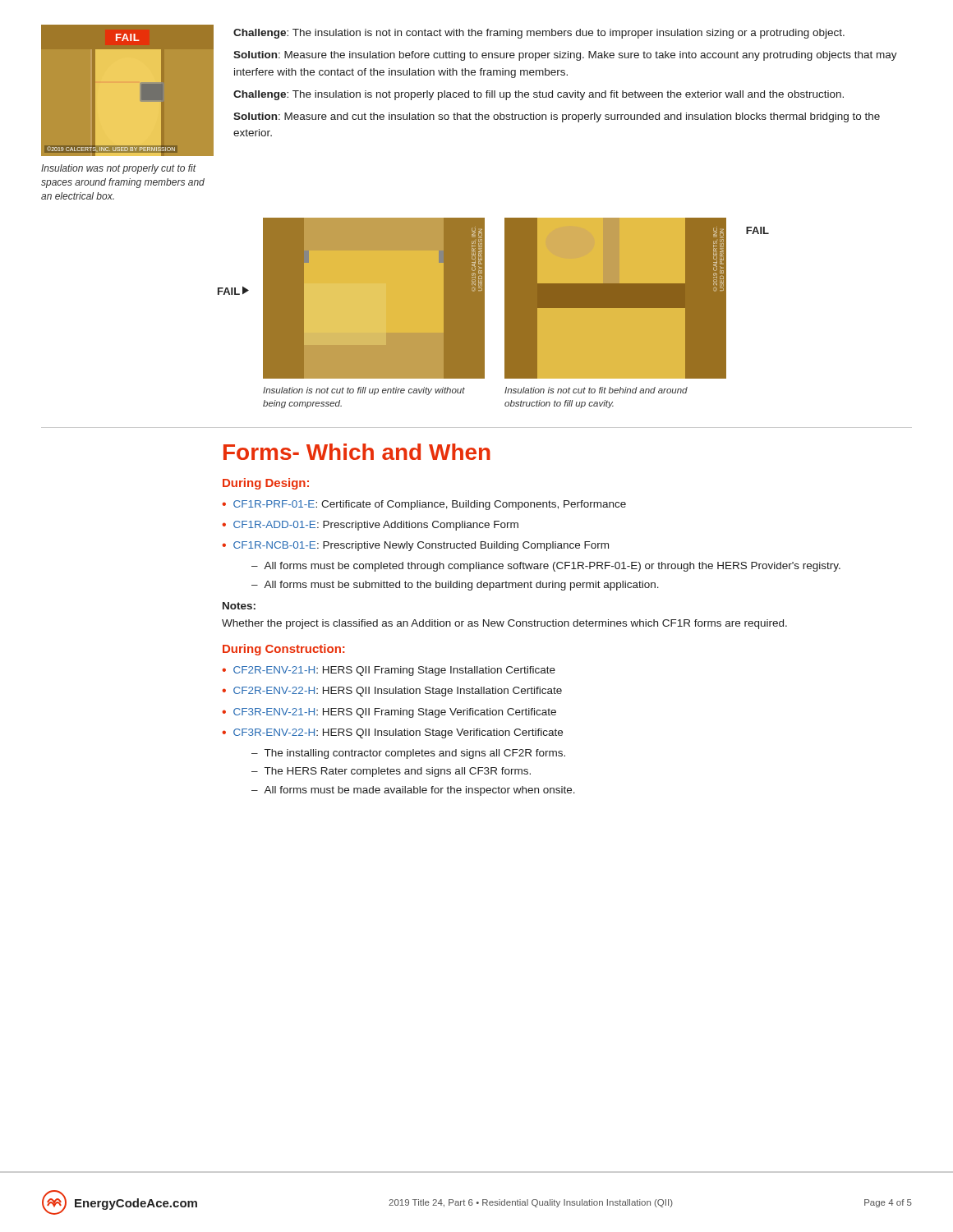Click on the list item containing "– All forms must be submitted"

click(x=455, y=585)
